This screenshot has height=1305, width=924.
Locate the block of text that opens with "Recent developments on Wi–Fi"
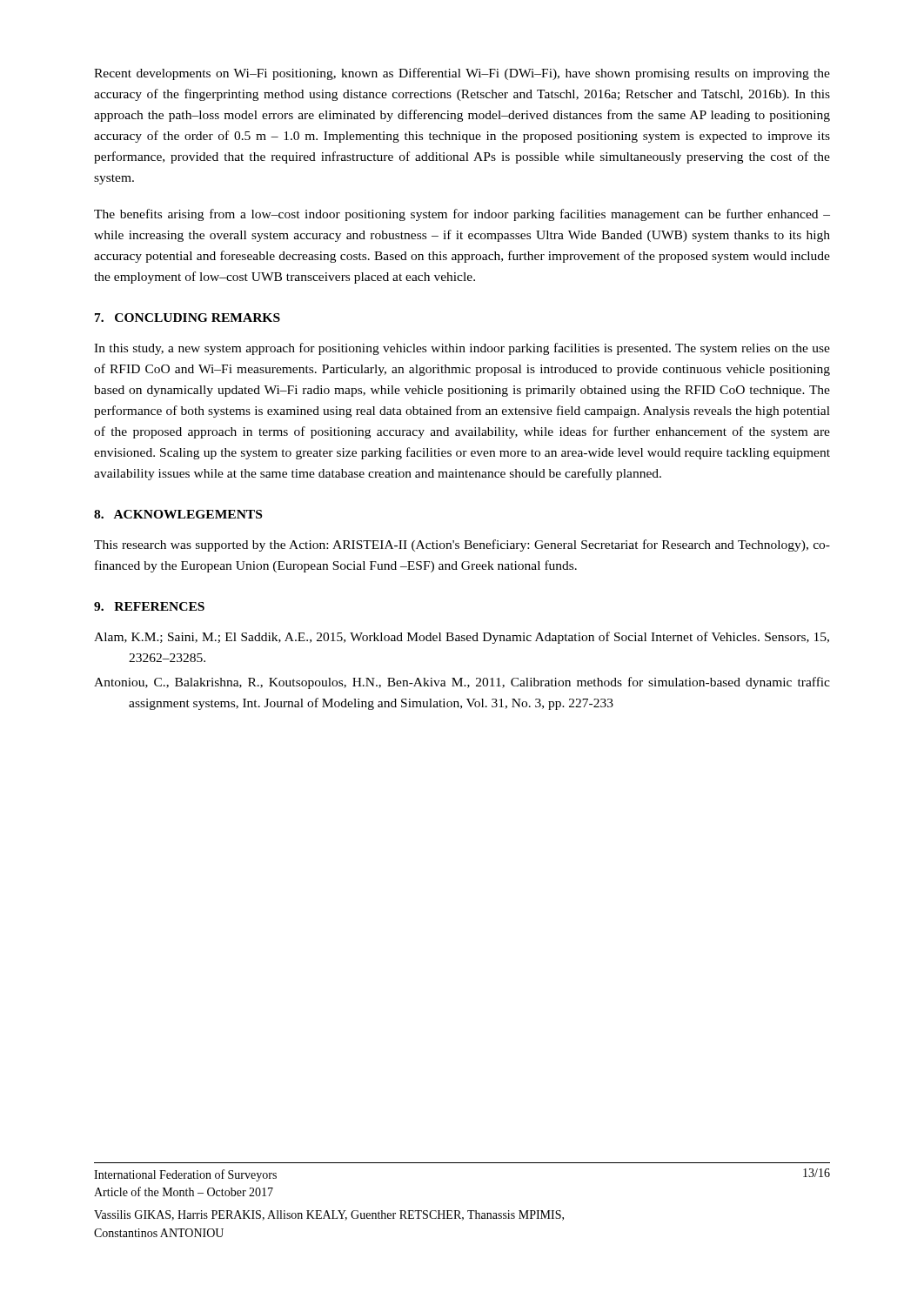click(462, 125)
